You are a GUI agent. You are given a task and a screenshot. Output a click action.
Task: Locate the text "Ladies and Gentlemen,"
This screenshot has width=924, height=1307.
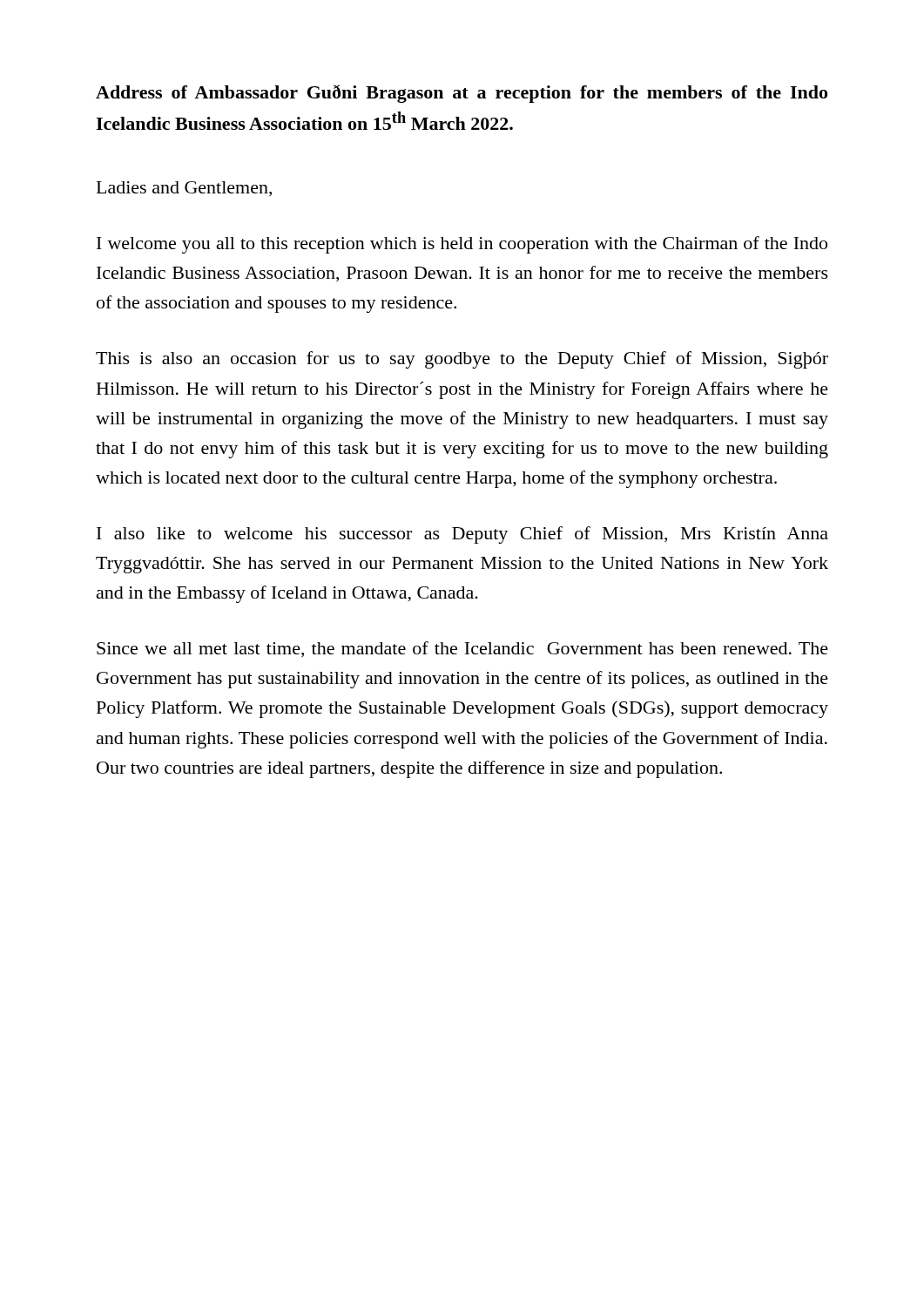click(184, 187)
